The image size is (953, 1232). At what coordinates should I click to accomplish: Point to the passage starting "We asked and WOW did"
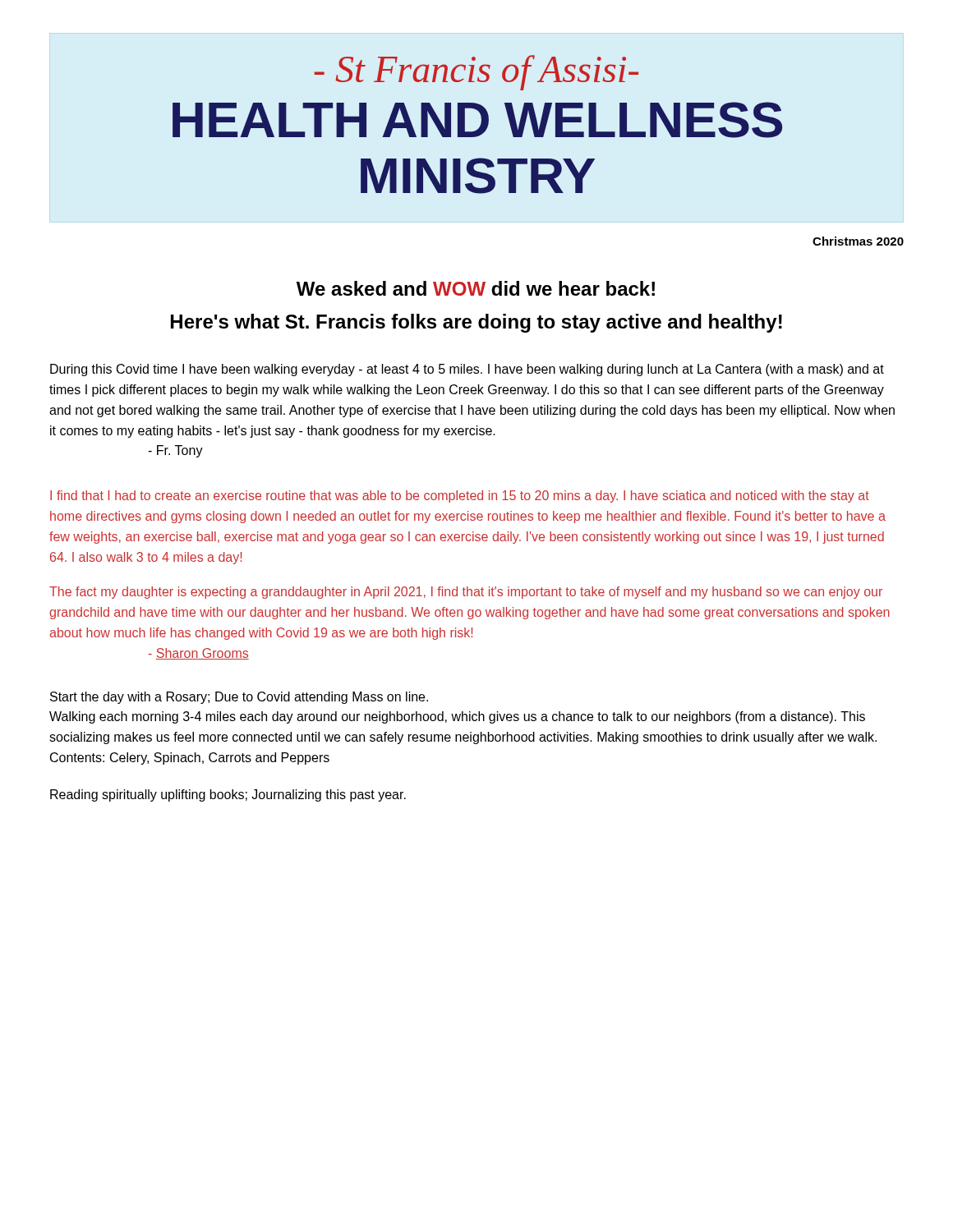[476, 289]
